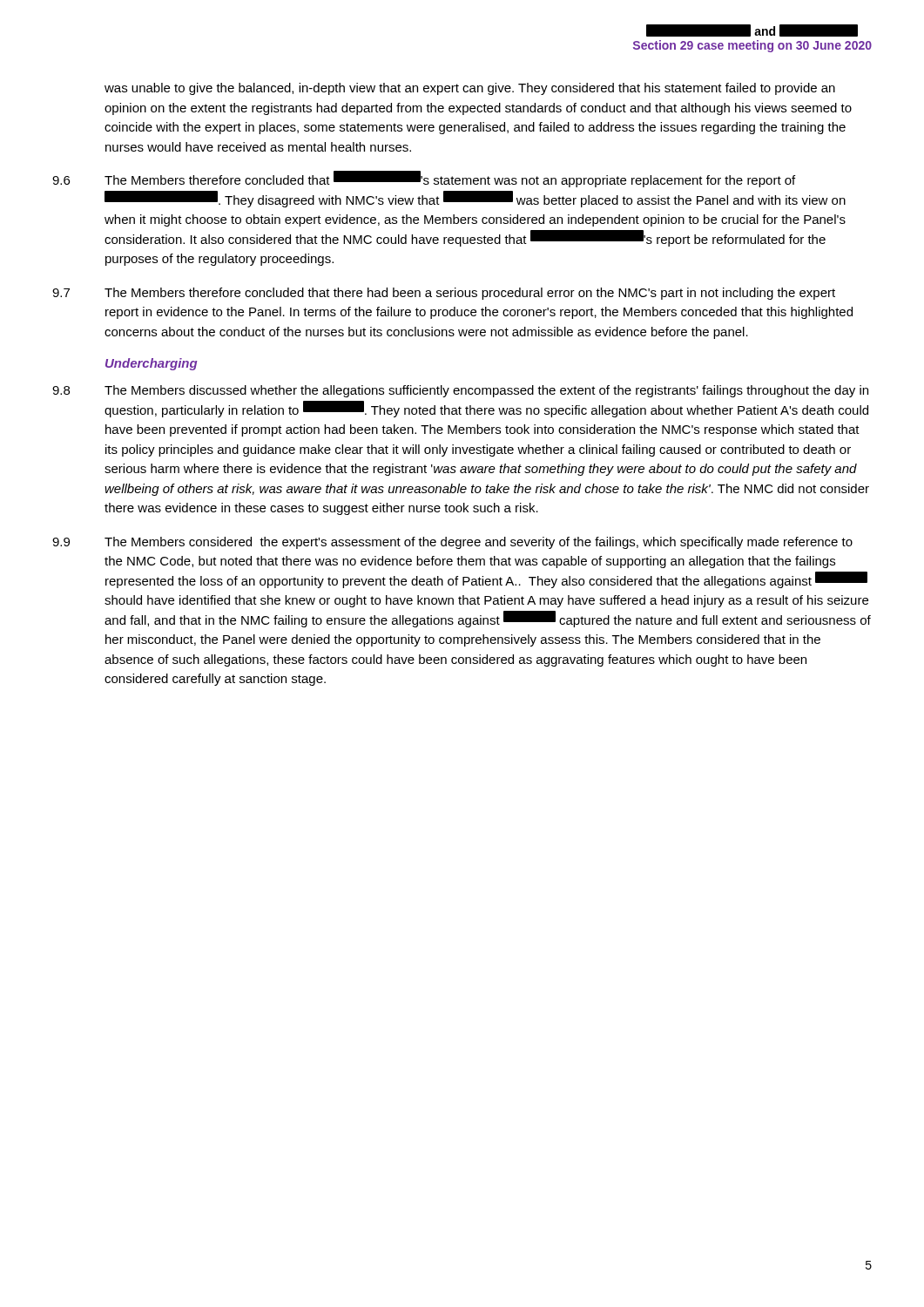924x1307 pixels.
Task: Select a section header
Action: tap(151, 363)
